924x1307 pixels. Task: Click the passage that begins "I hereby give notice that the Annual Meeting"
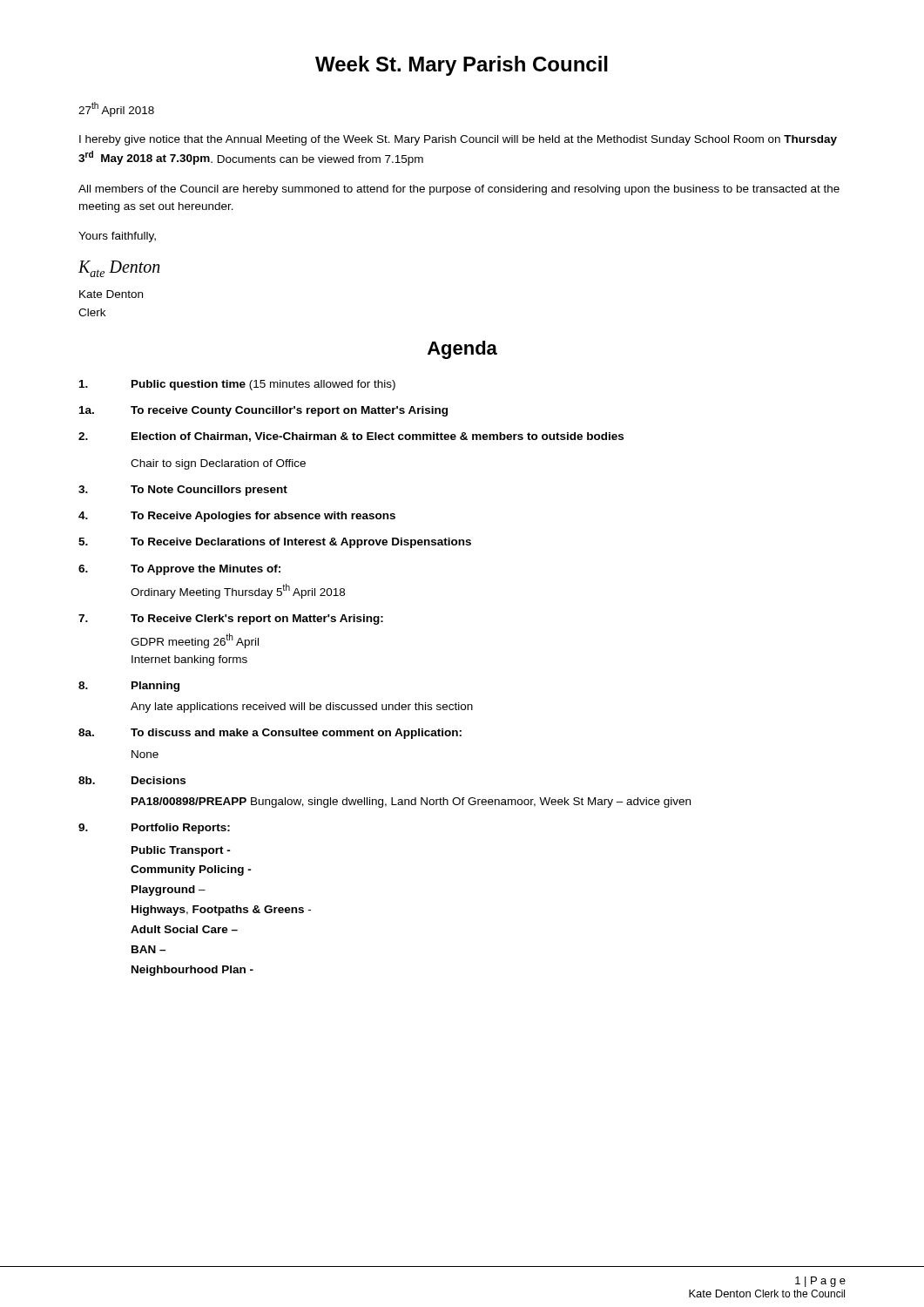[458, 148]
